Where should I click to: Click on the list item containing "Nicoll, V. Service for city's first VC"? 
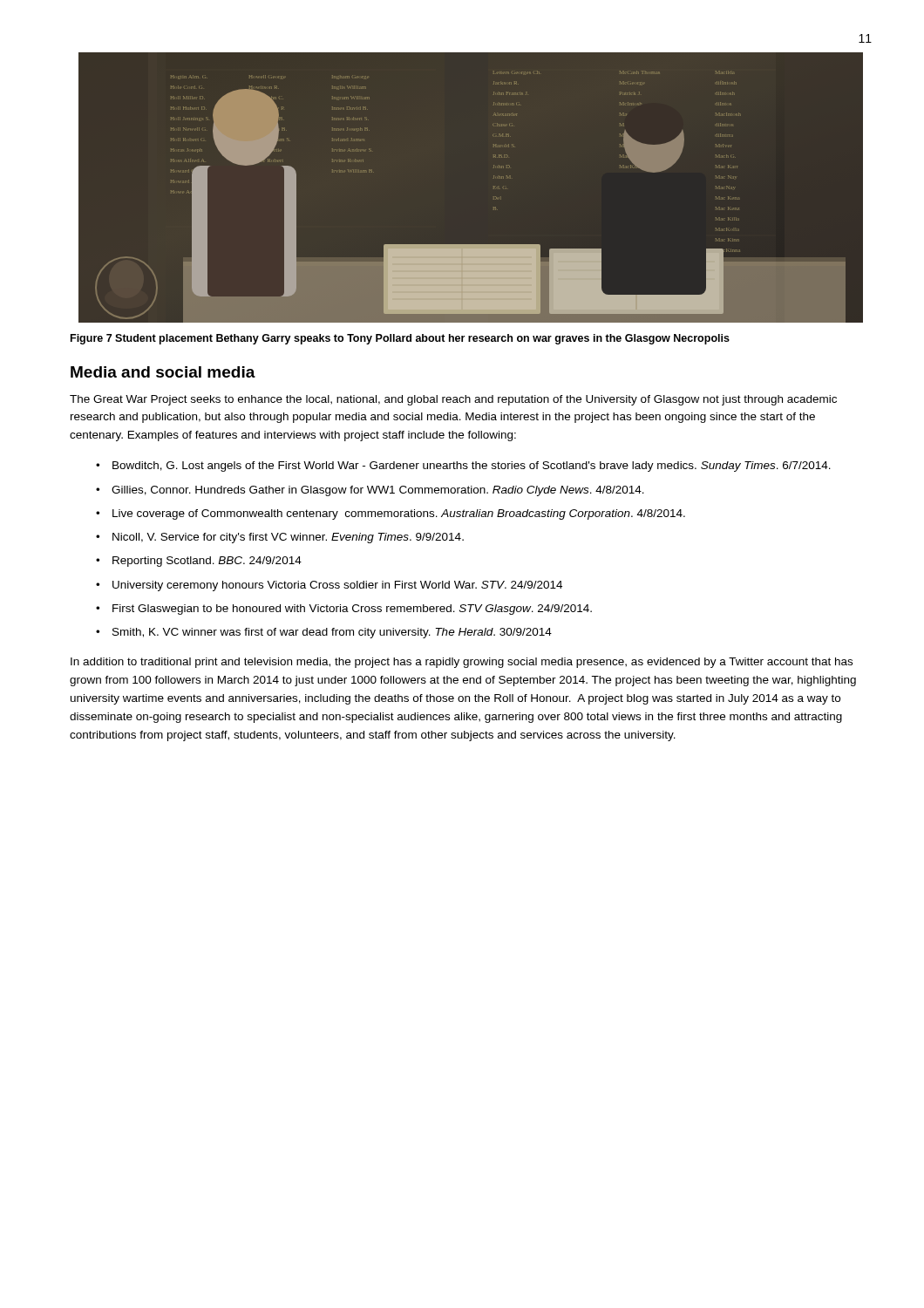pos(288,537)
